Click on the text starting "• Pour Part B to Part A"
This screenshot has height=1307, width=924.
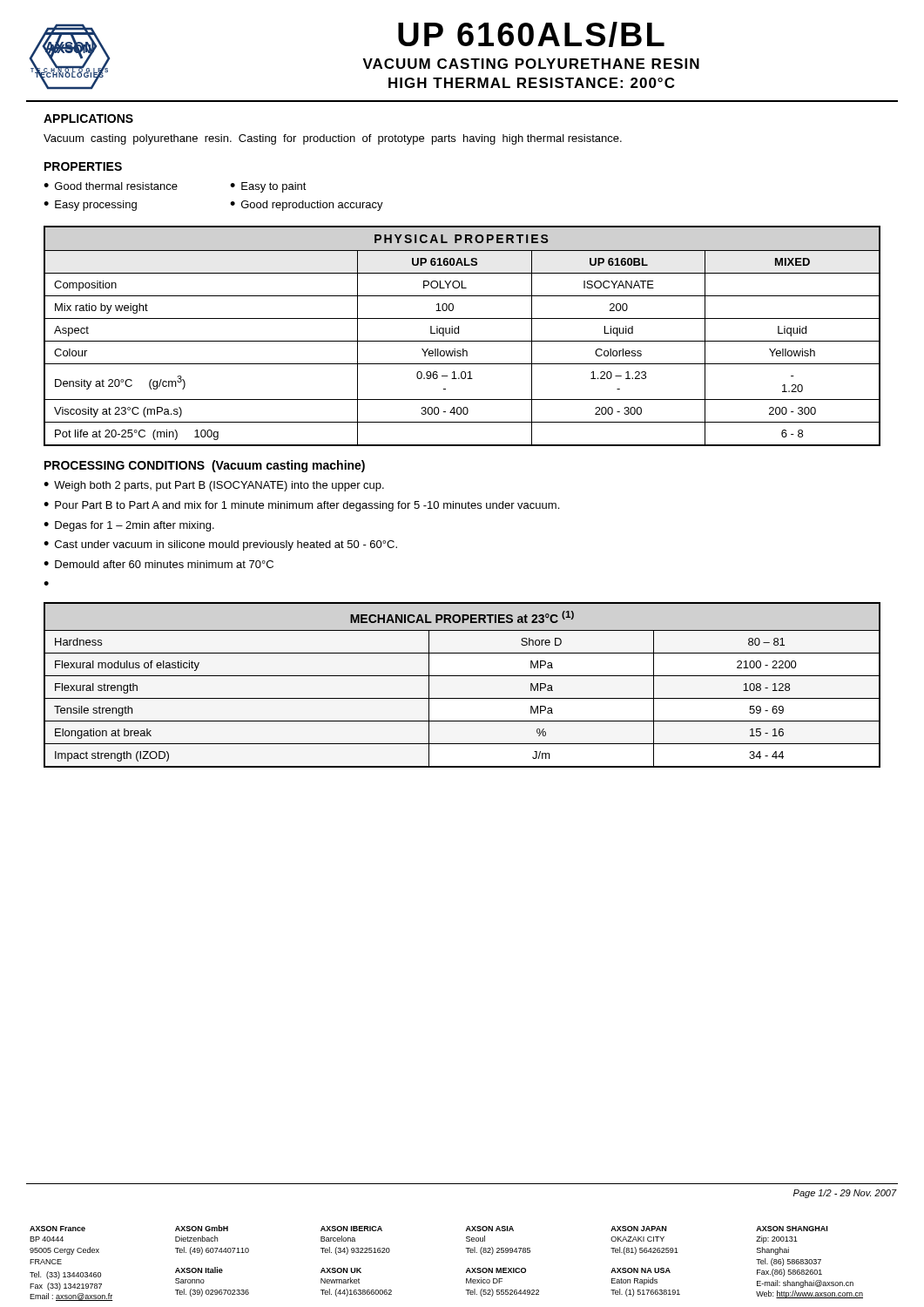(x=302, y=505)
